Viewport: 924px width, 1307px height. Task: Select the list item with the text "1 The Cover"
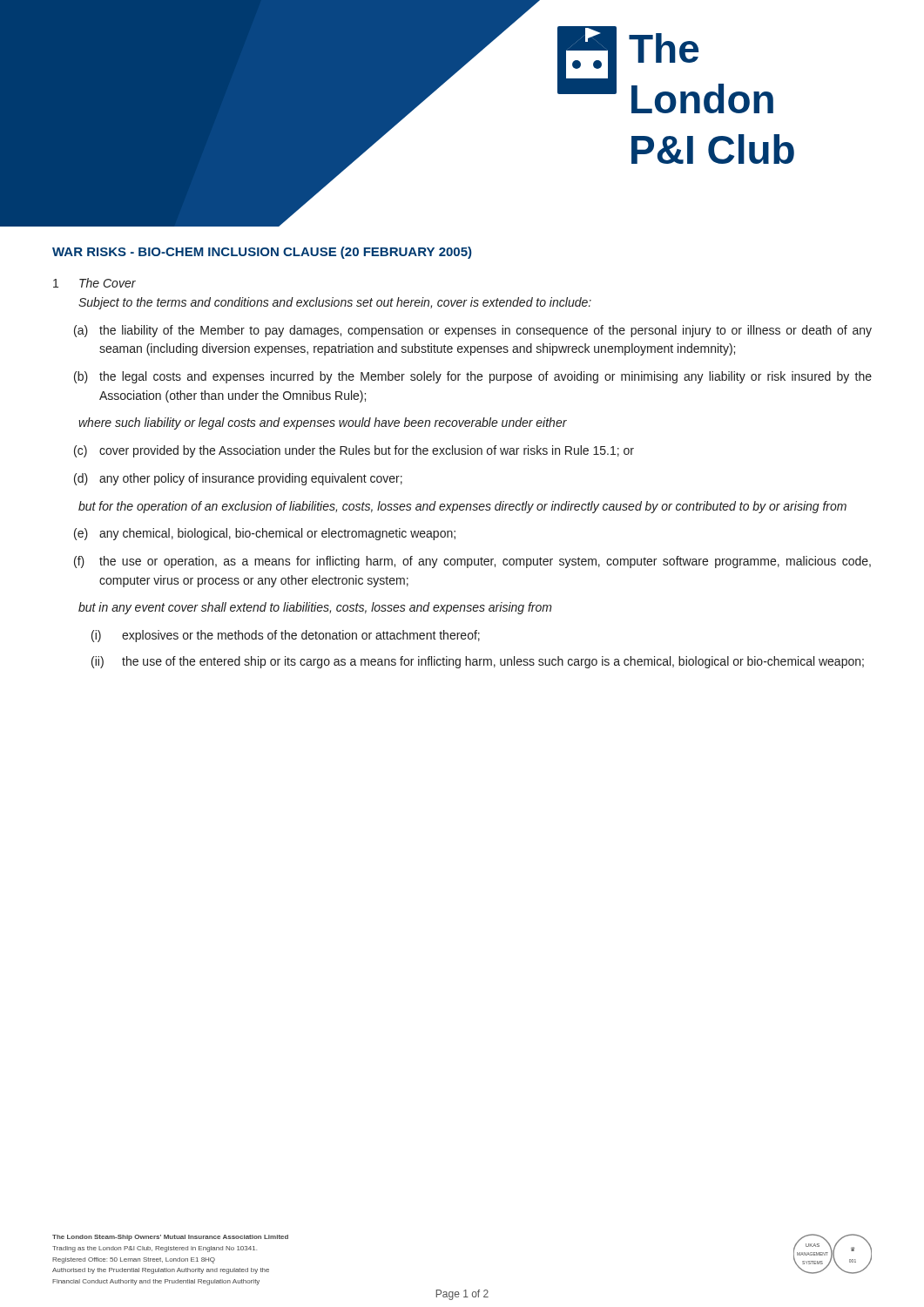coord(94,283)
